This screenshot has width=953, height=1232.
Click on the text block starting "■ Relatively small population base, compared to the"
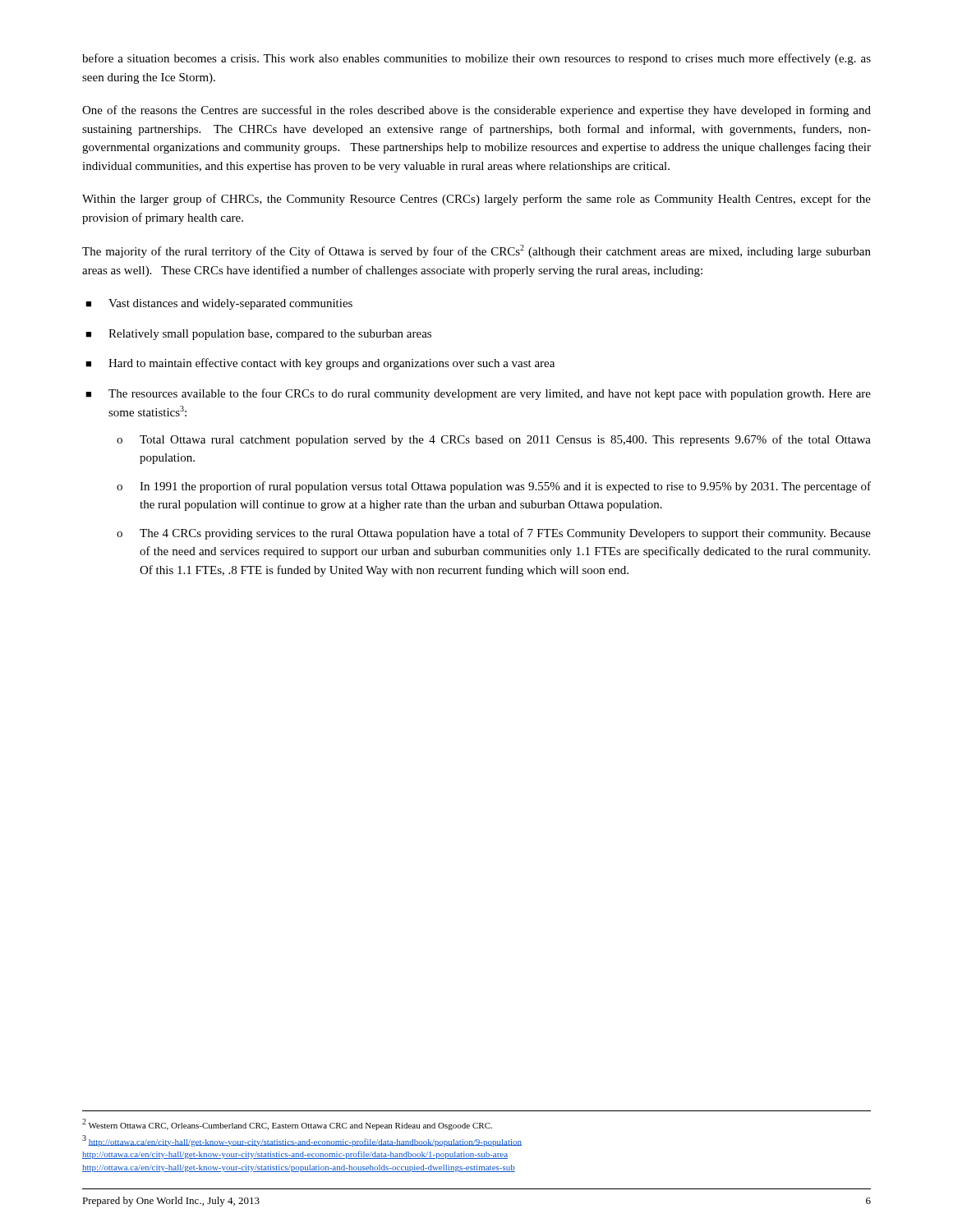[x=258, y=335]
